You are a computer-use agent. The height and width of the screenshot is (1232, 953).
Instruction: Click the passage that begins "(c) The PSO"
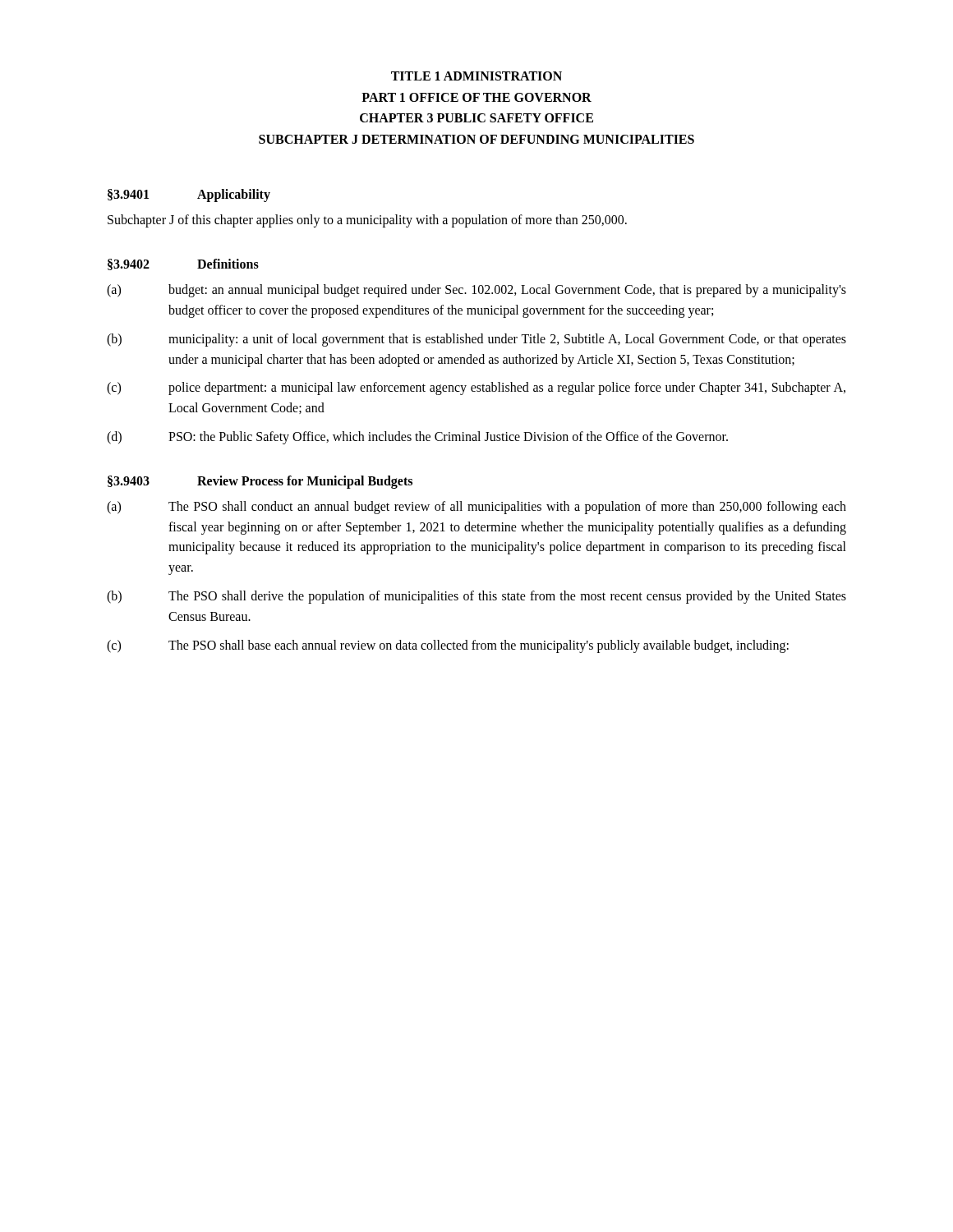(x=476, y=646)
